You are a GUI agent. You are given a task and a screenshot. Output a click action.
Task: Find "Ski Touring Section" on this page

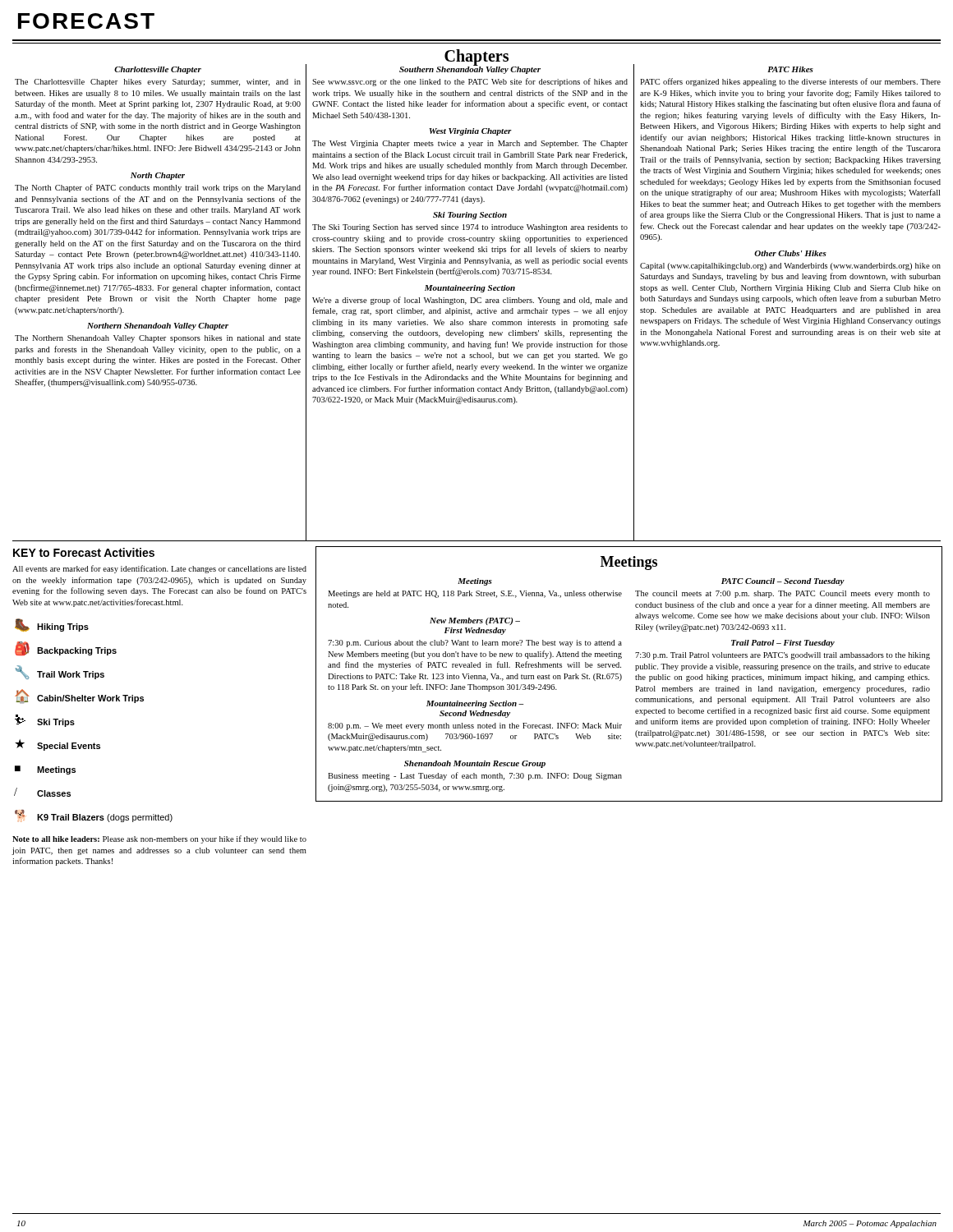[x=470, y=214]
